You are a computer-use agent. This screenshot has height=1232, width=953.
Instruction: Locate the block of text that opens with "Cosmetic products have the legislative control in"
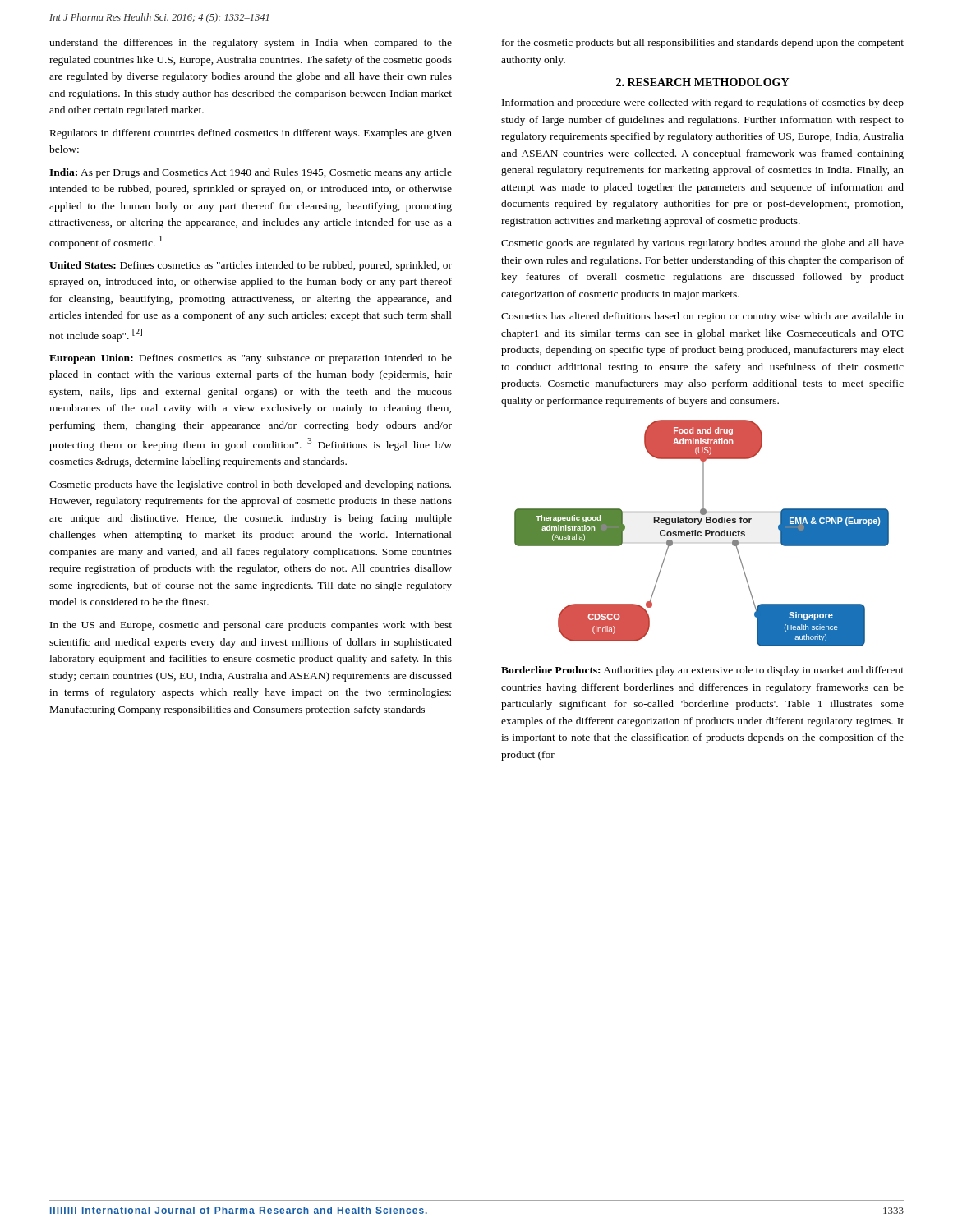[x=251, y=544]
